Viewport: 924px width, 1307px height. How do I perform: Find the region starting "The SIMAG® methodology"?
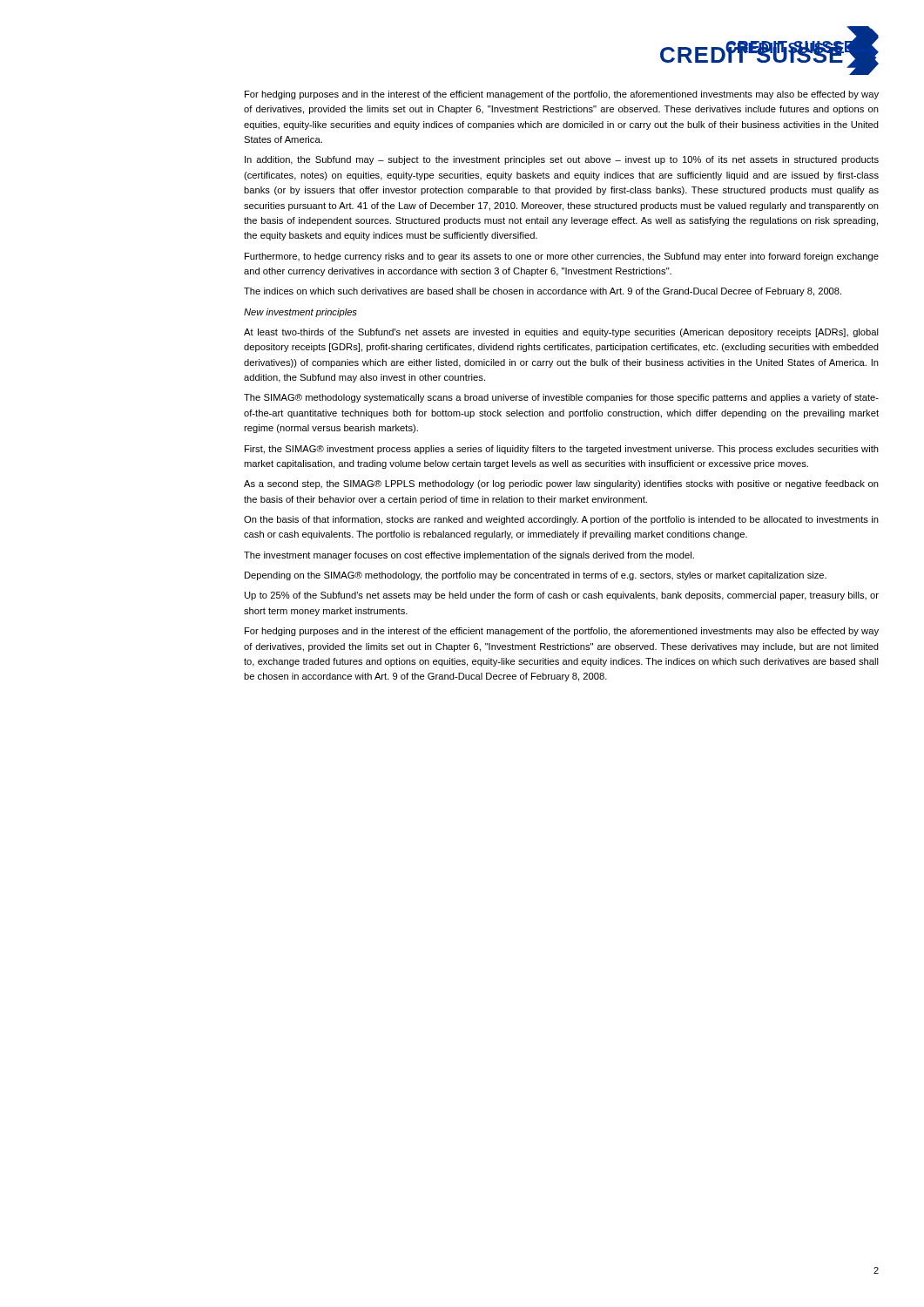point(561,413)
